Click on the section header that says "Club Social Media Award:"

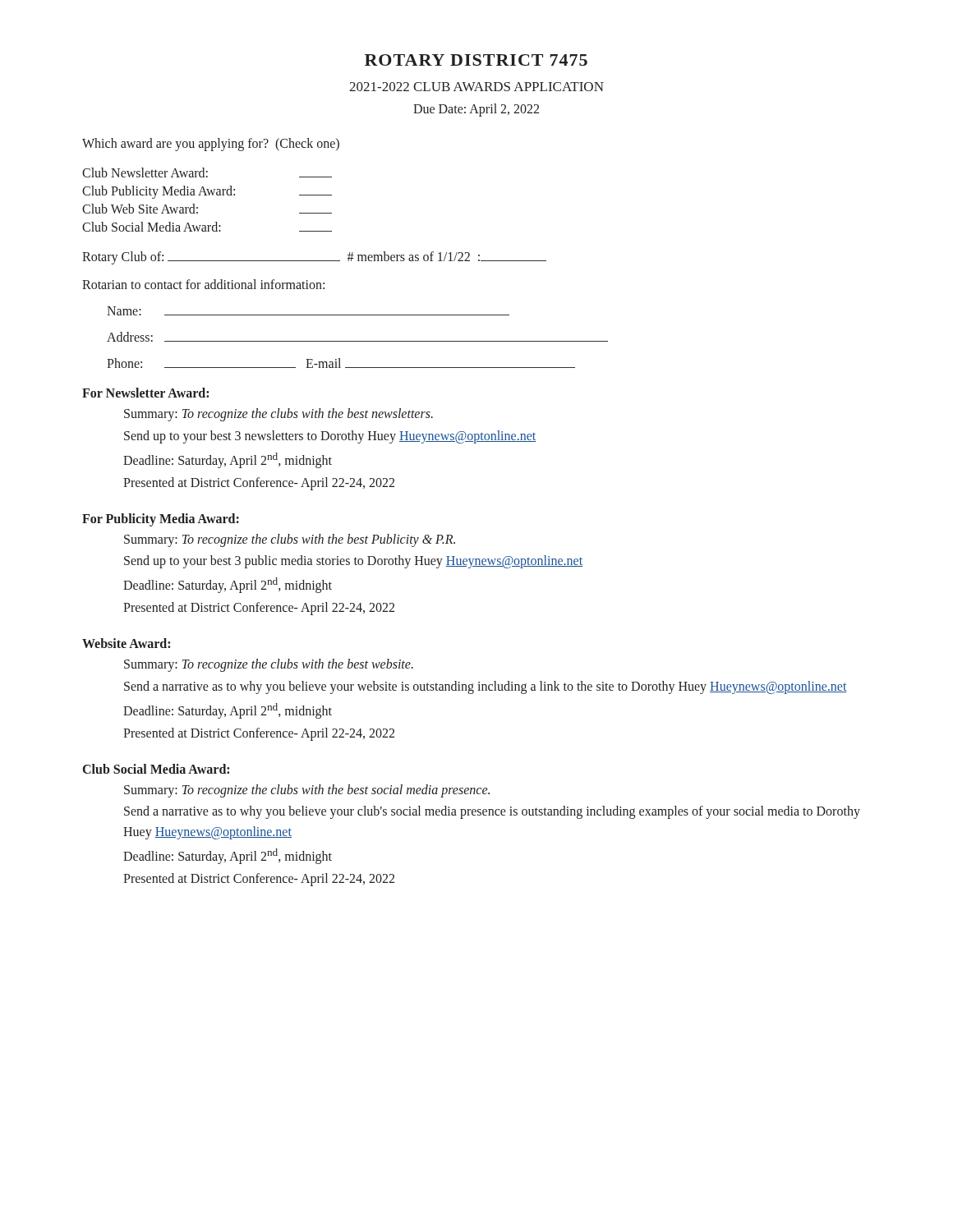pyautogui.click(x=156, y=769)
